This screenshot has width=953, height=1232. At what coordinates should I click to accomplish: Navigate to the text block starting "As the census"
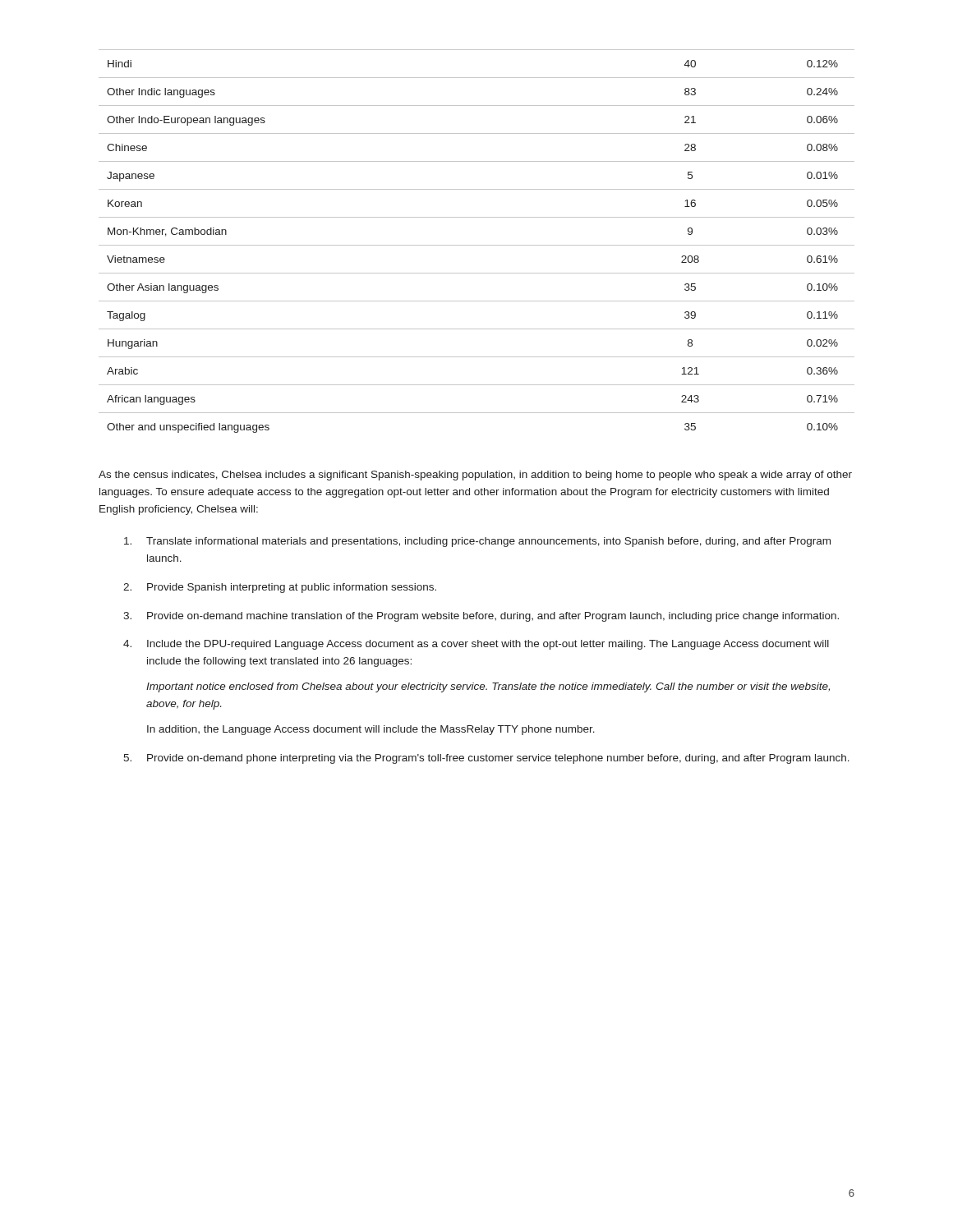[x=475, y=492]
